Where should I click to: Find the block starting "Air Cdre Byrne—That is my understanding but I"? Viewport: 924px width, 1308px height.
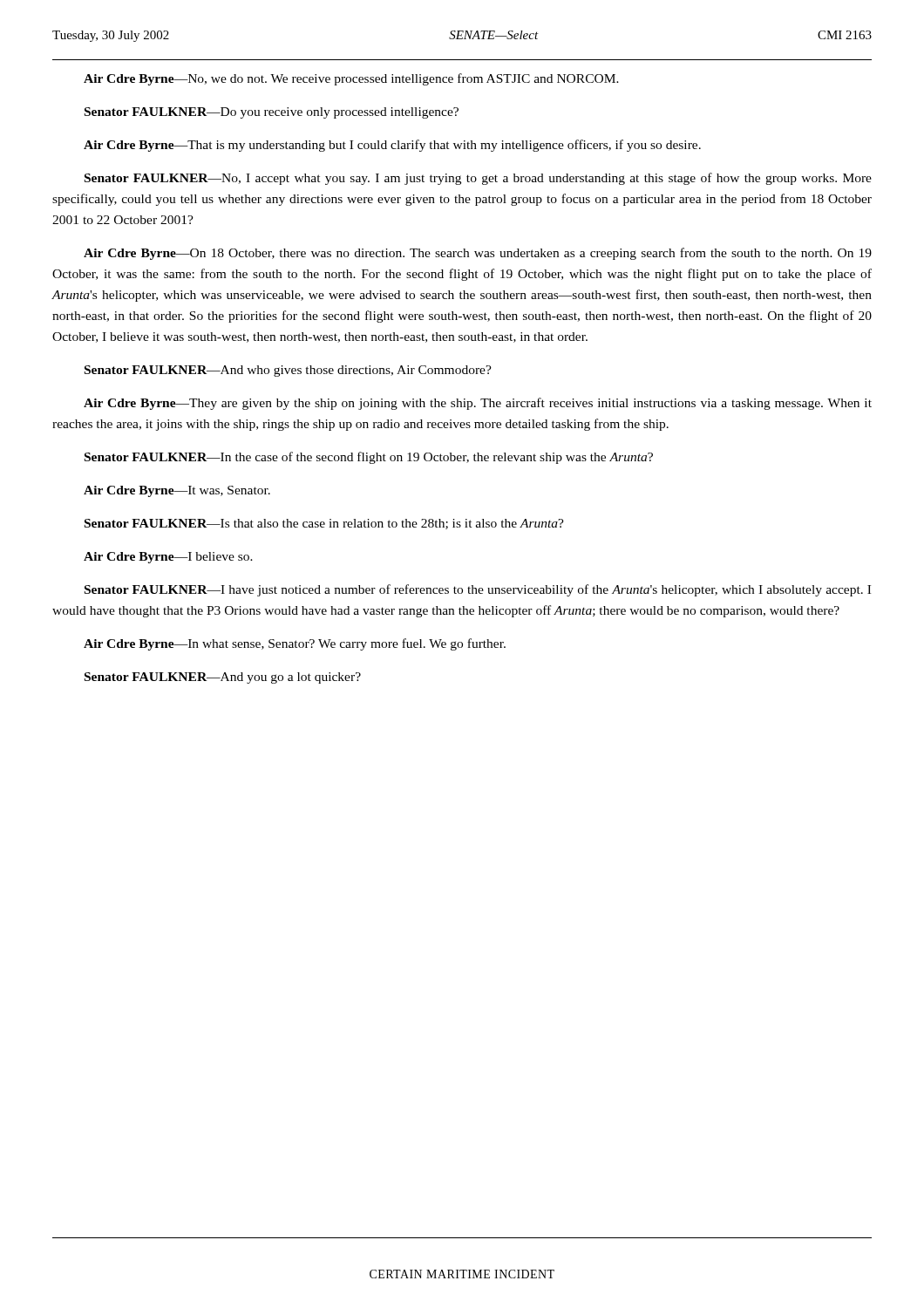[x=393, y=144]
